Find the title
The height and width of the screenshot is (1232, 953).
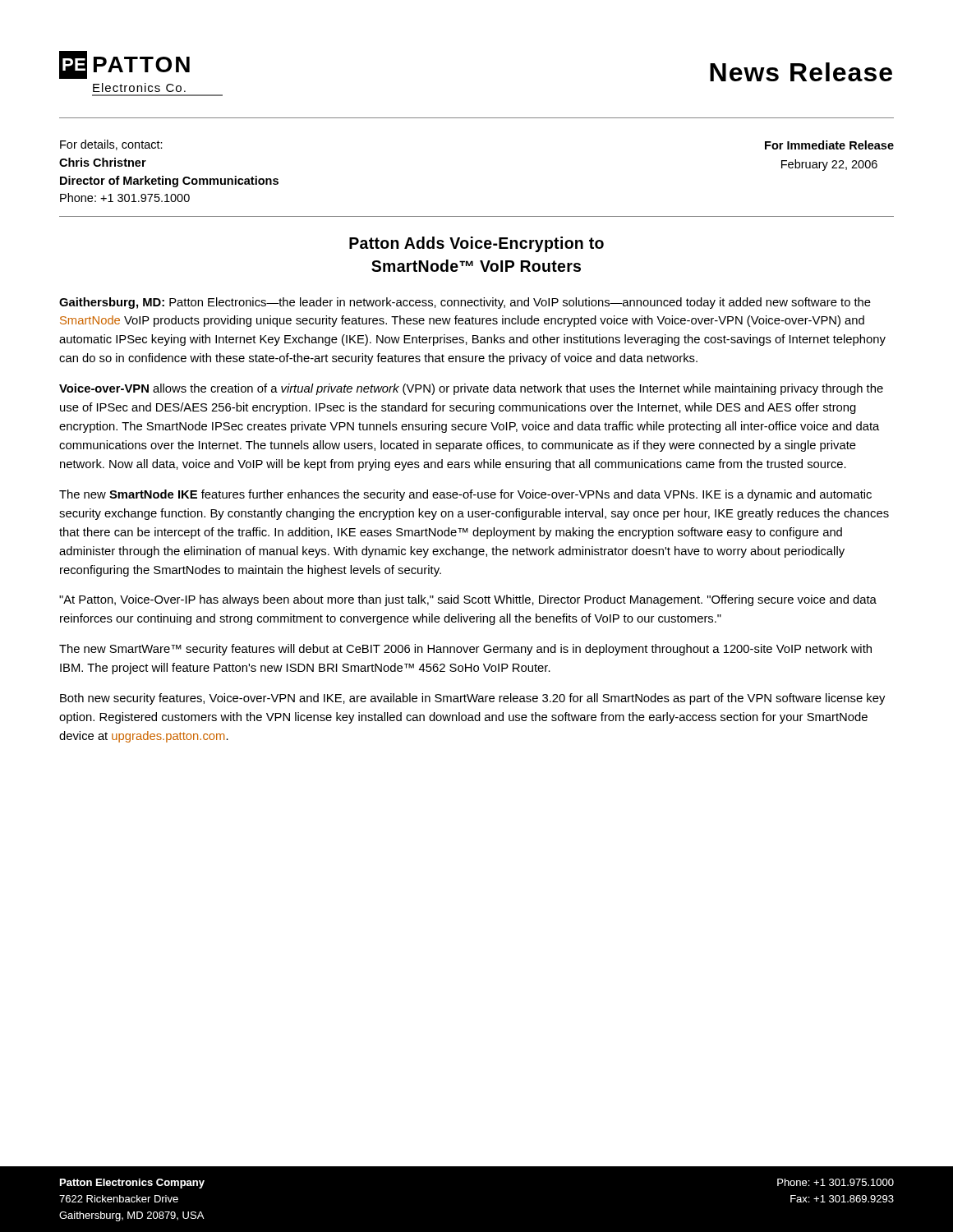pos(801,72)
